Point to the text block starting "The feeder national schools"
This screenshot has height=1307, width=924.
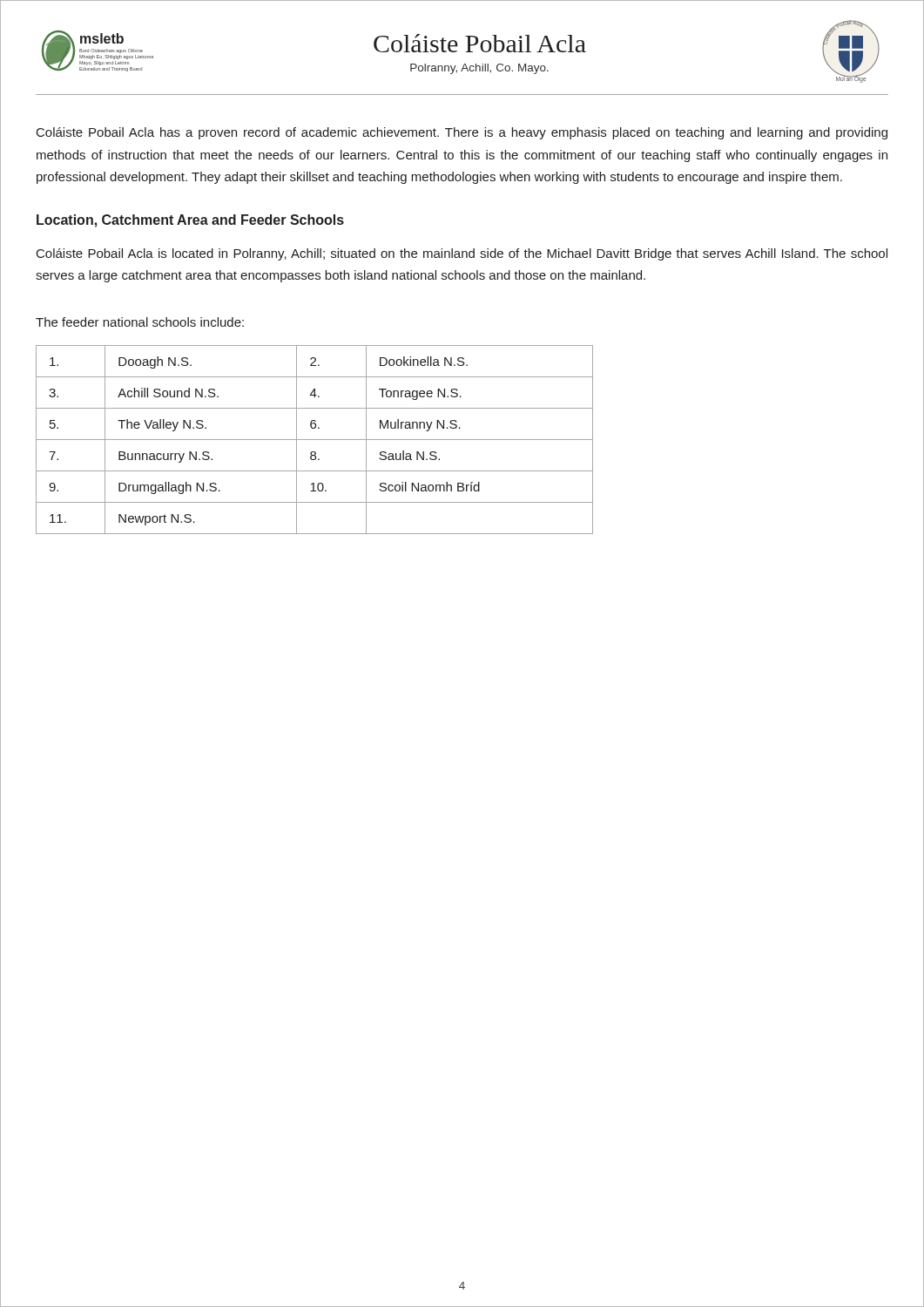click(x=140, y=322)
